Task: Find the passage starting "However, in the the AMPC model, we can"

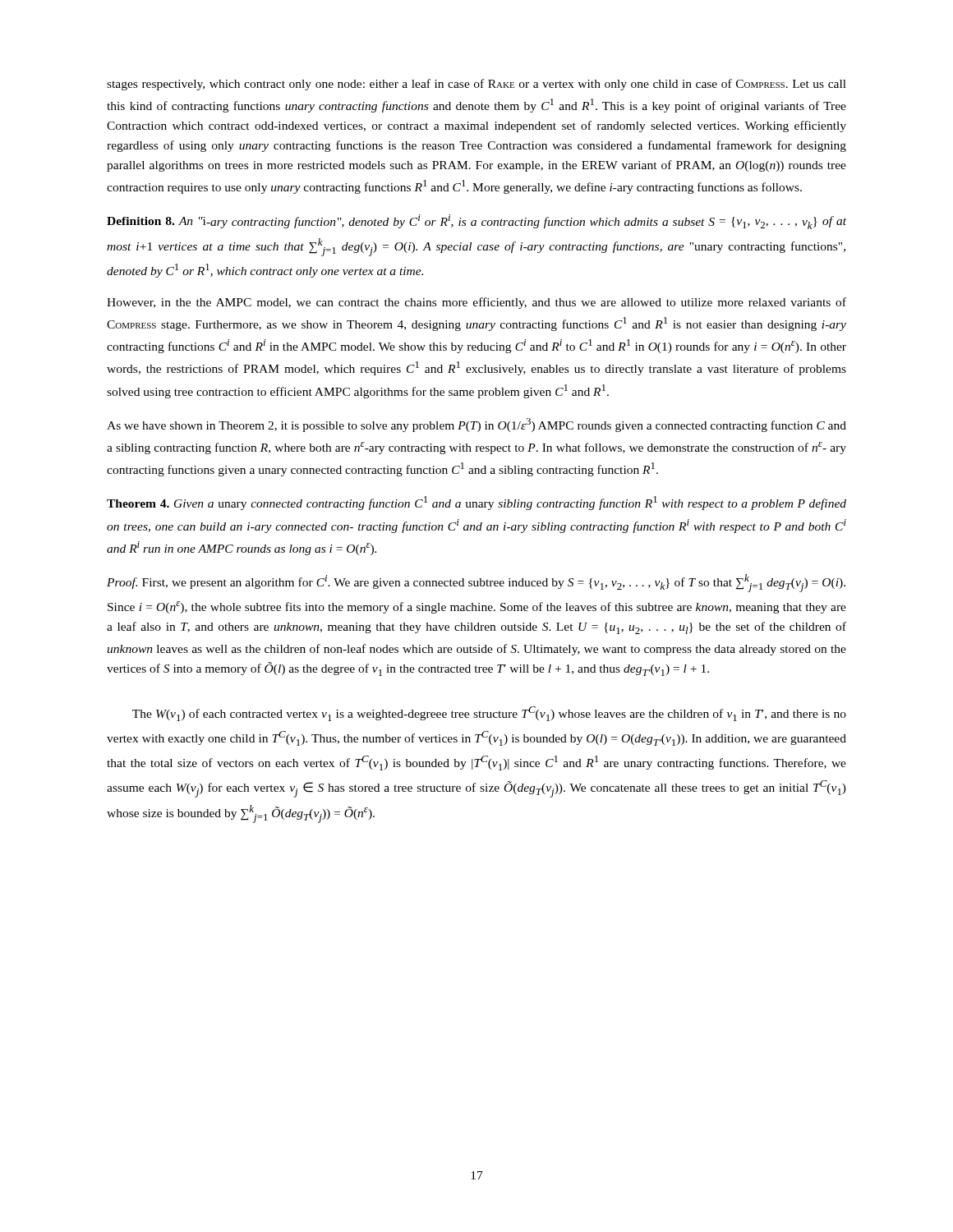Action: tap(476, 347)
